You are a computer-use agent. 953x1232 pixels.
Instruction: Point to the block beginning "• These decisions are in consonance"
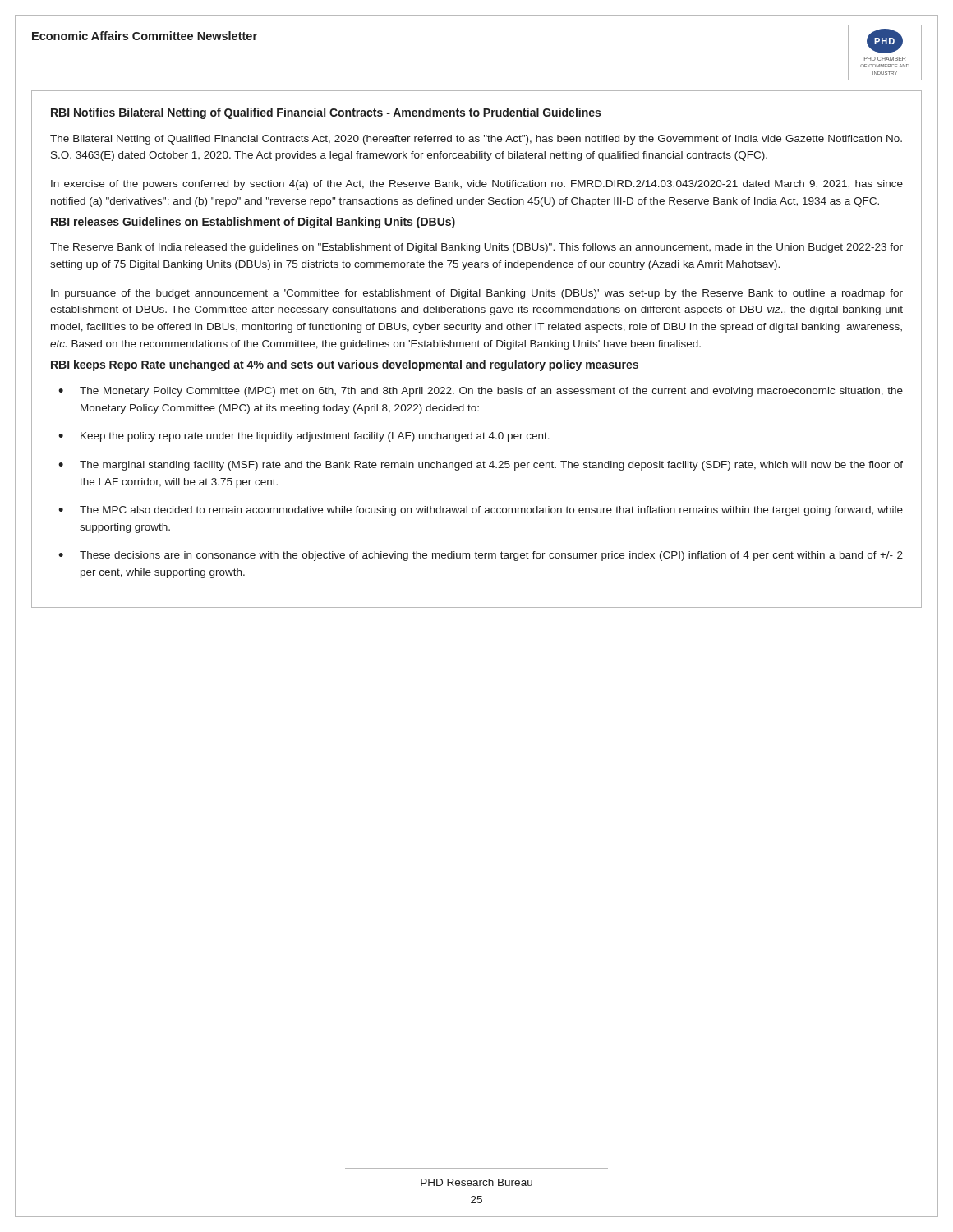(x=476, y=564)
